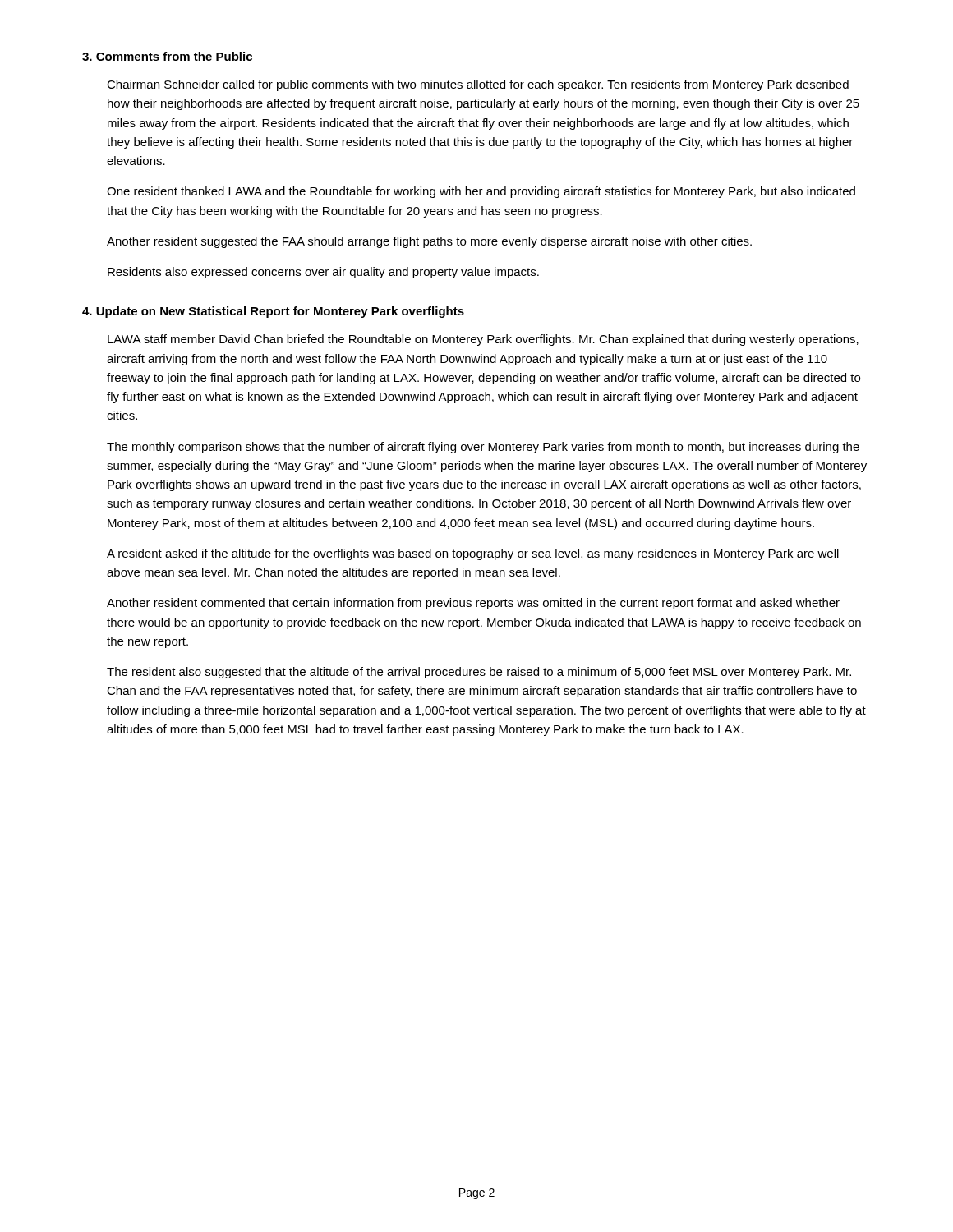
Task: Click on the text starting "The resident also suggested"
Action: 486,700
